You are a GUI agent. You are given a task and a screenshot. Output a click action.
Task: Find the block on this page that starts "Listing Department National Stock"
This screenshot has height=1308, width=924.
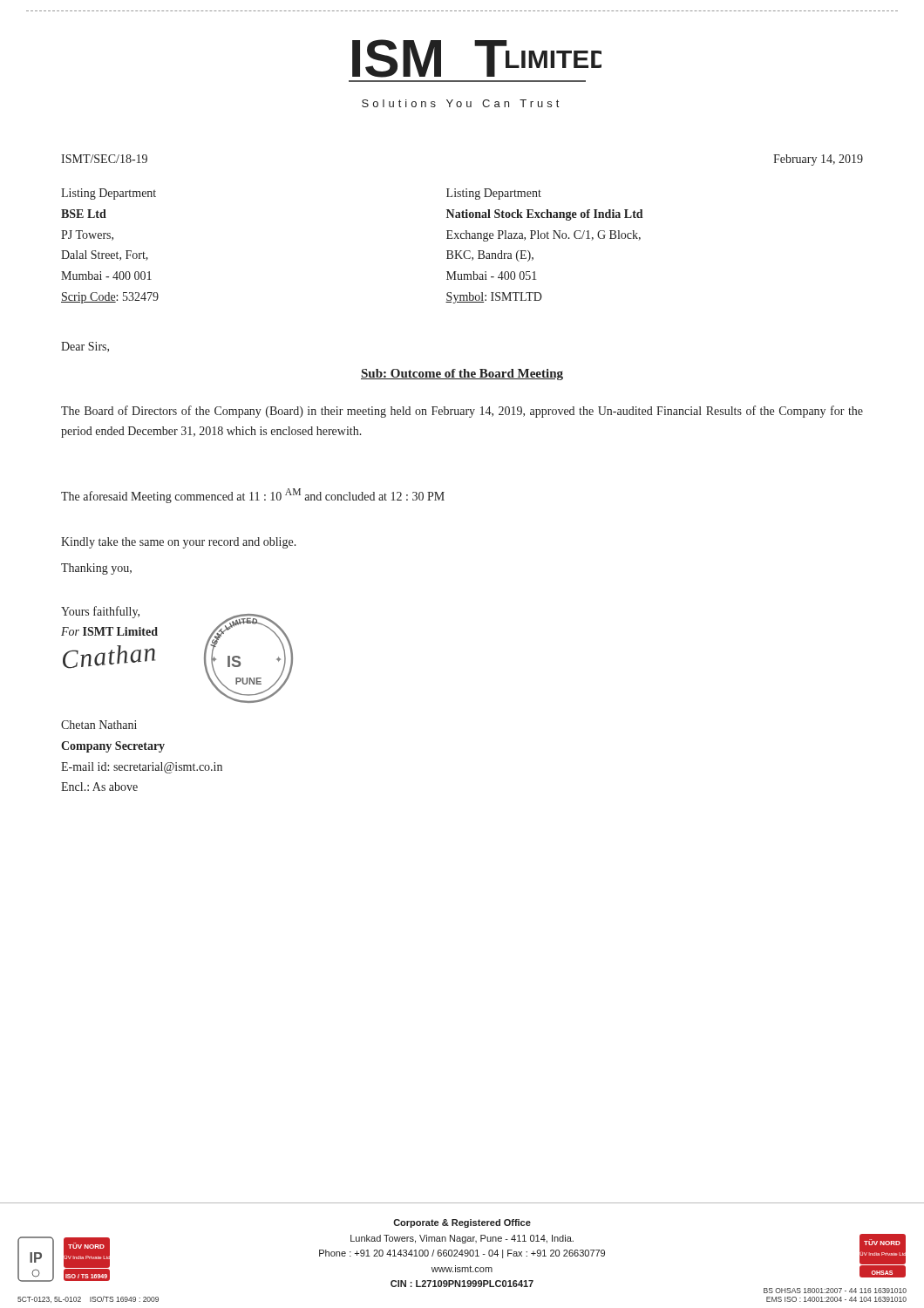[544, 245]
